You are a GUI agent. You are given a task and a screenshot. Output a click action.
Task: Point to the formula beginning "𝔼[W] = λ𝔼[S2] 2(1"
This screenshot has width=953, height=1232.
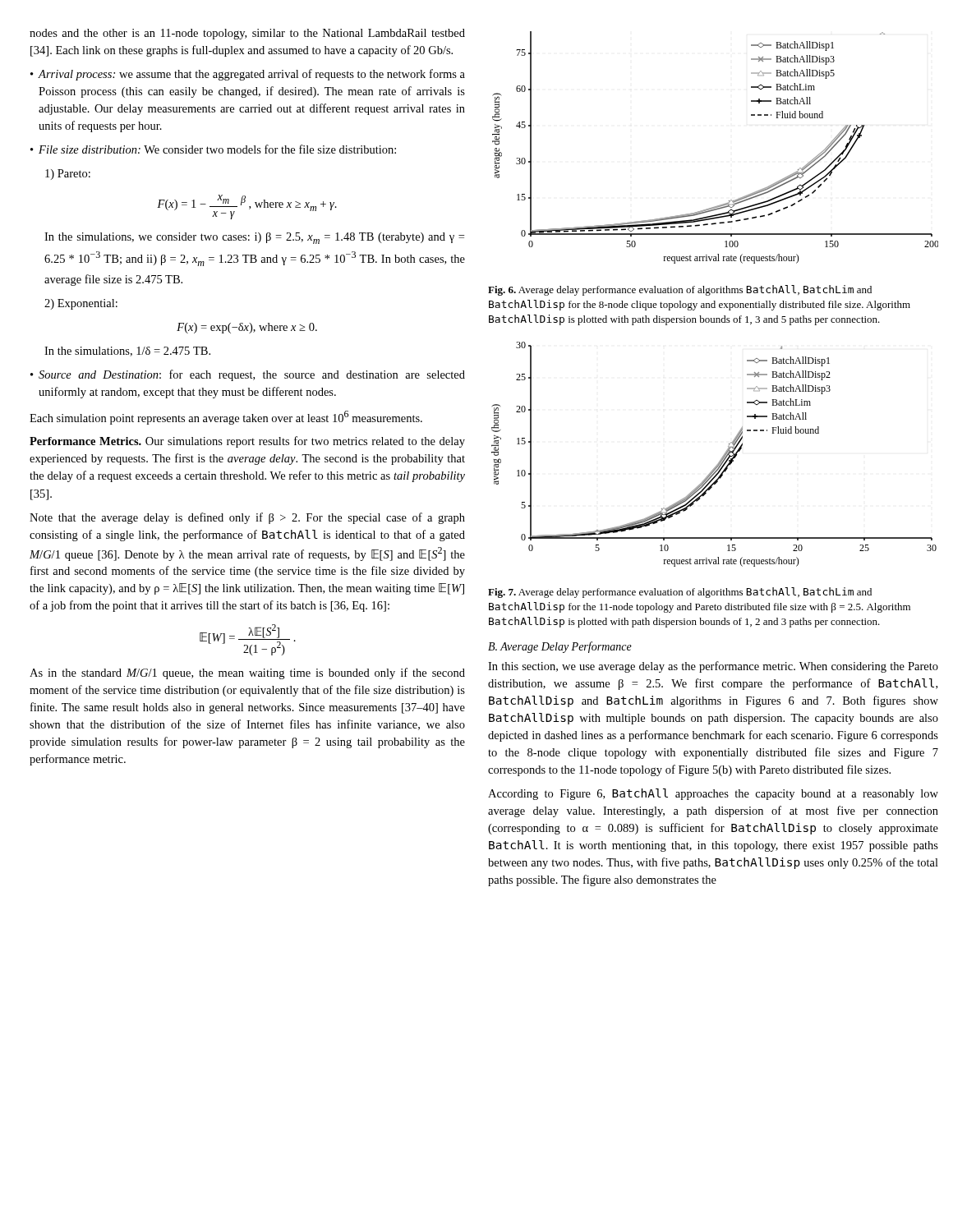click(x=247, y=639)
